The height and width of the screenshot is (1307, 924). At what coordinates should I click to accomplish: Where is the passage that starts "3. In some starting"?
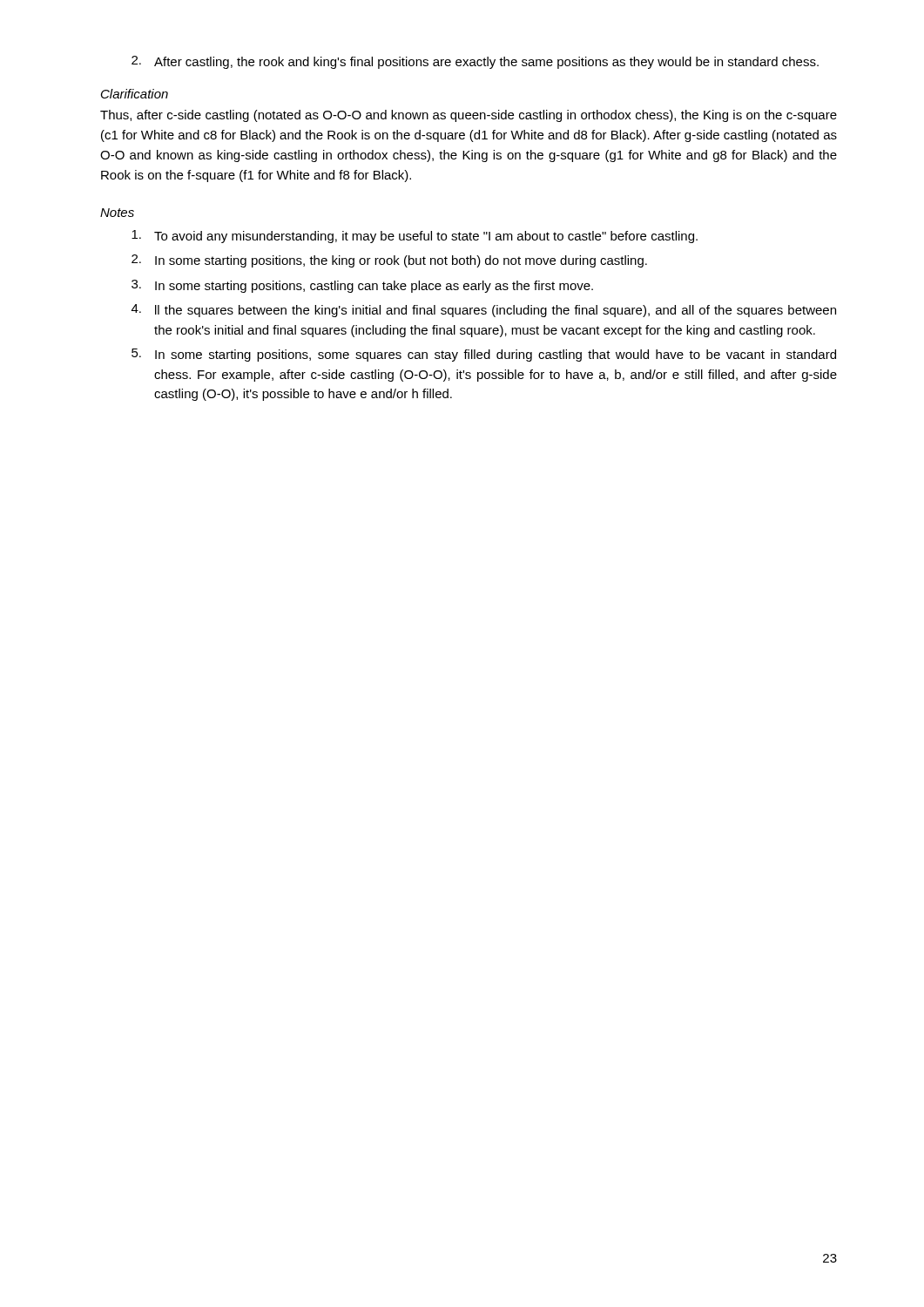pyautogui.click(x=469, y=286)
